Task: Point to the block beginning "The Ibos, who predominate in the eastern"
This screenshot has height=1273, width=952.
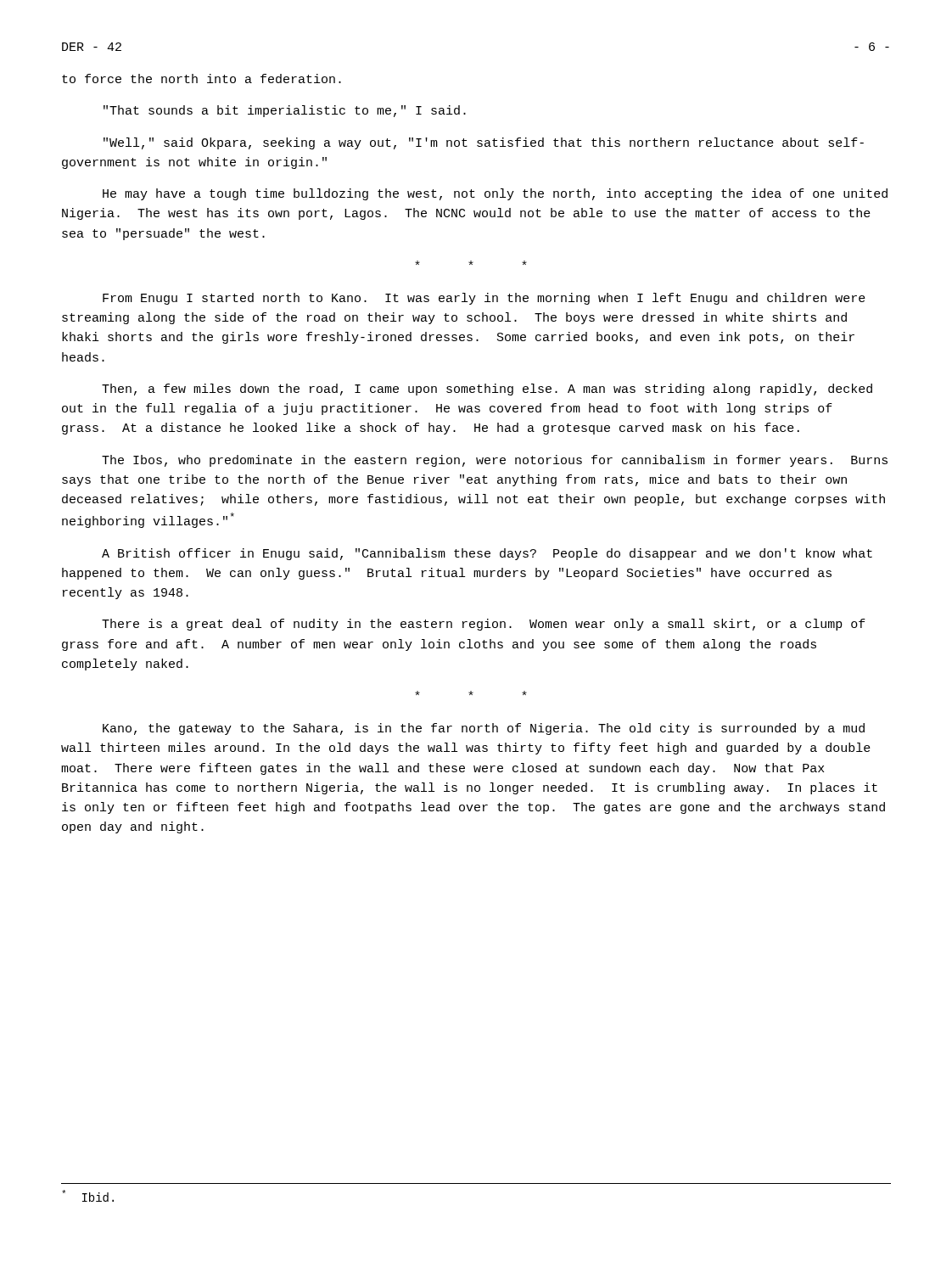Action: [x=475, y=492]
